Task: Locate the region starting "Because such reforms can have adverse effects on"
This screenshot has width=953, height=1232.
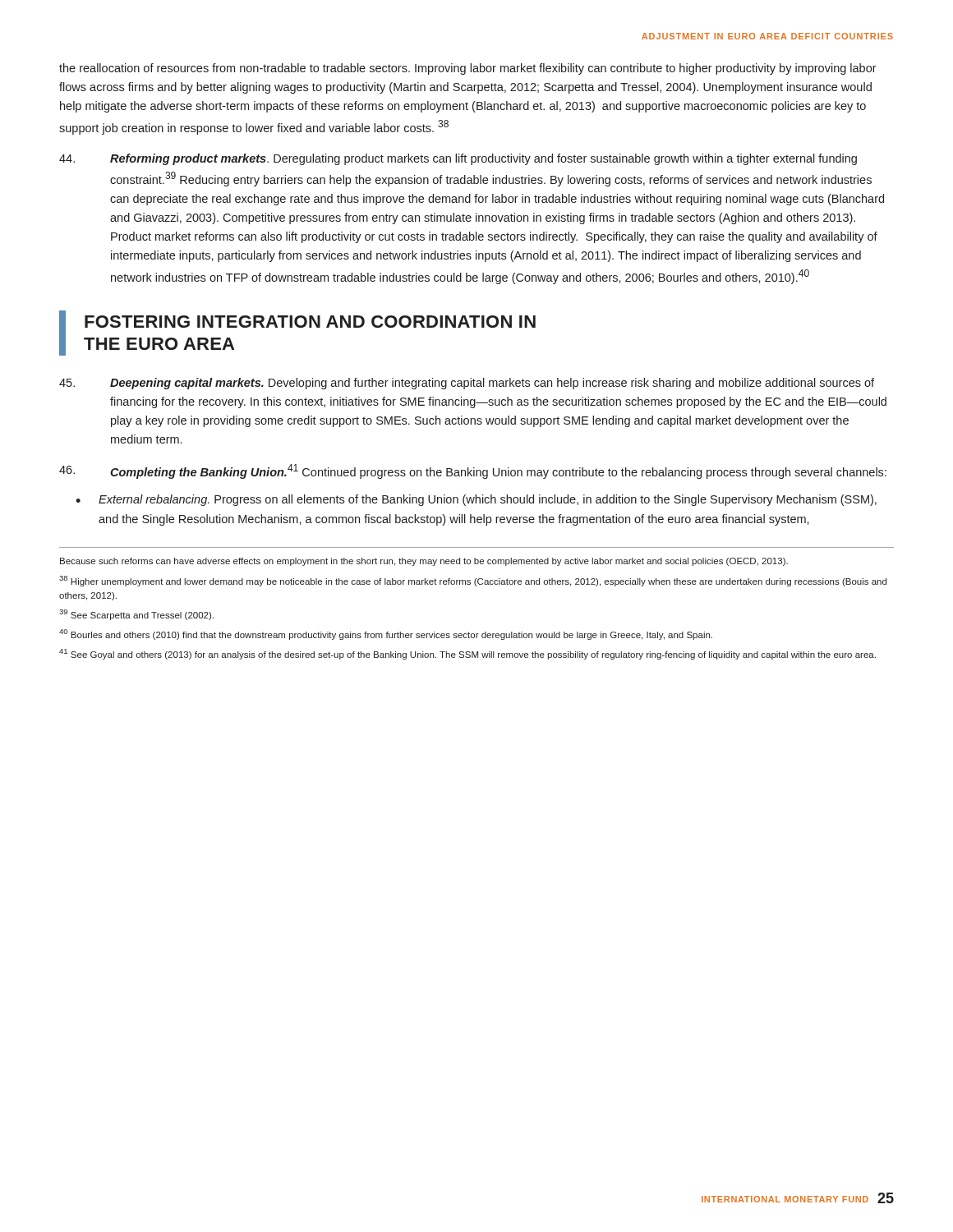Action: tap(424, 561)
